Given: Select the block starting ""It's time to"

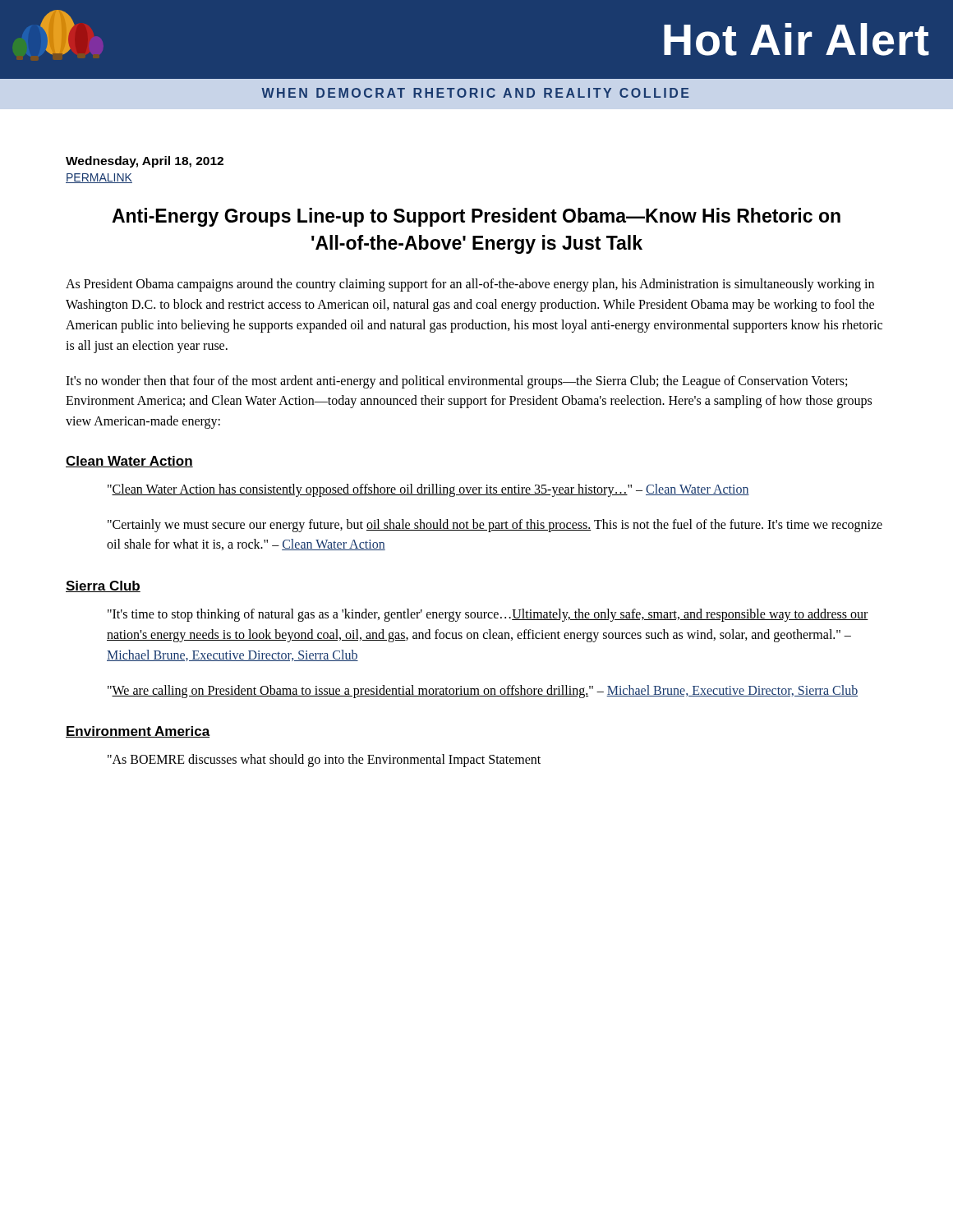Looking at the screenshot, I should coord(487,635).
